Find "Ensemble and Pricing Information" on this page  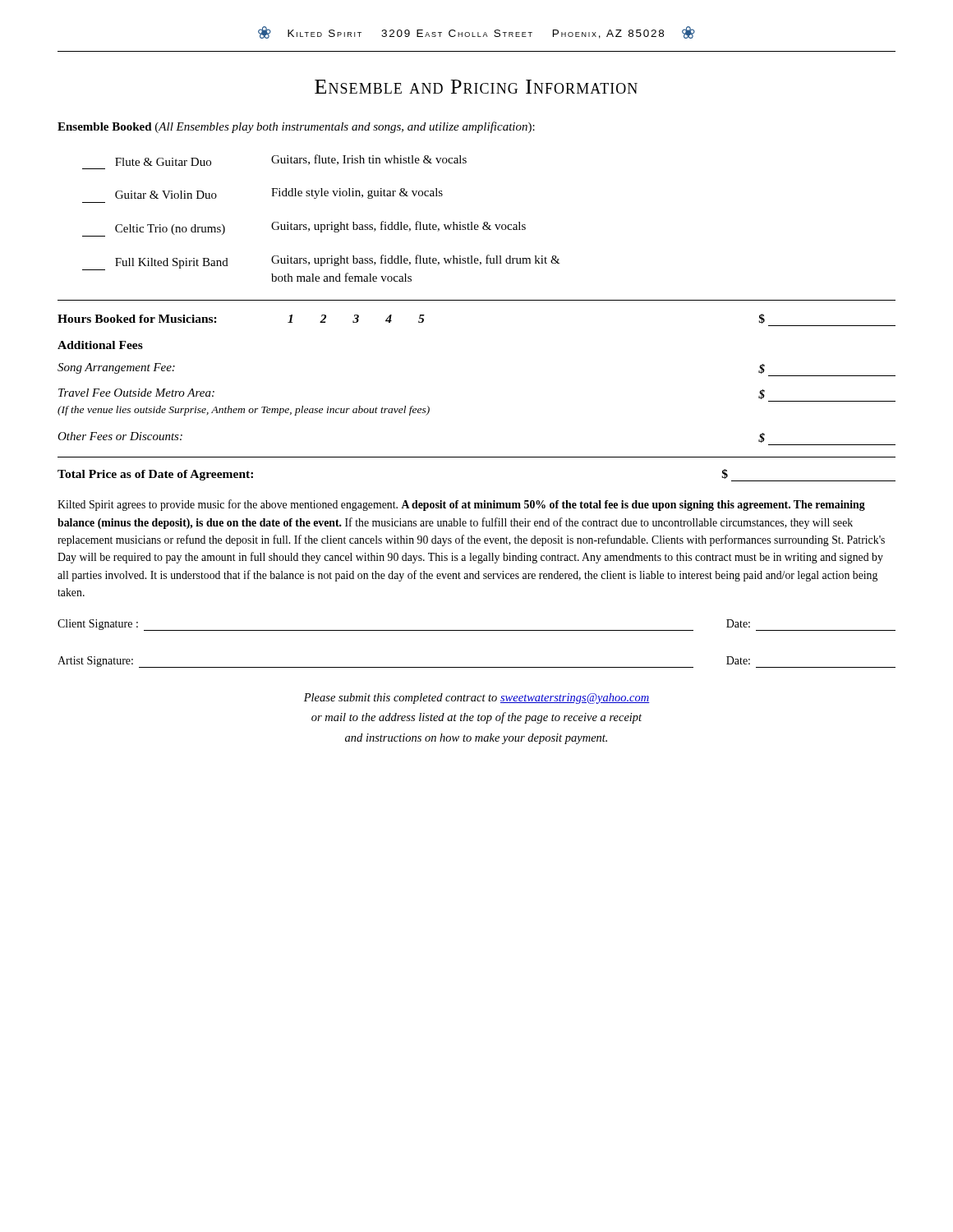tap(476, 87)
